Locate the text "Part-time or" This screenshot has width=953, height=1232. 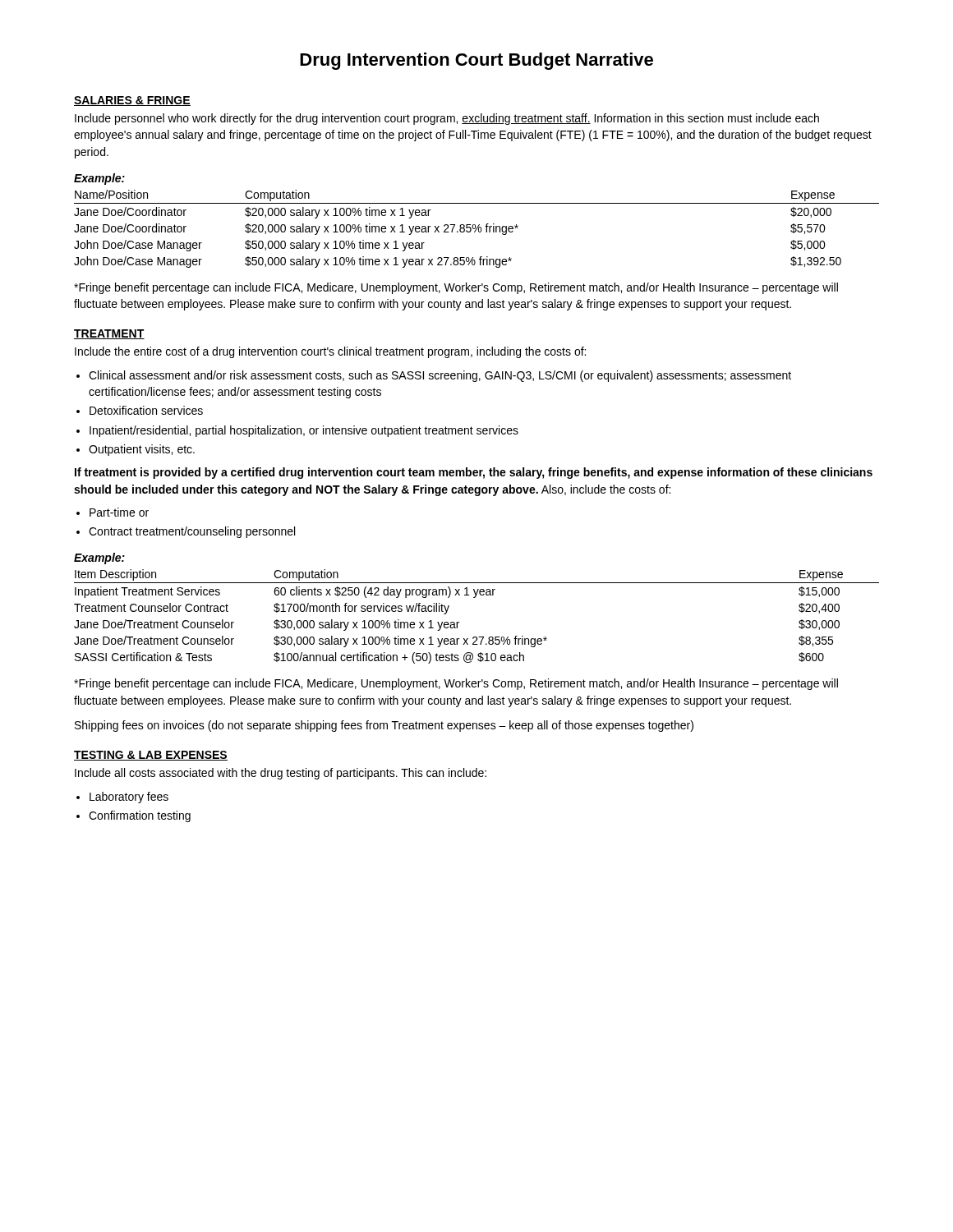coord(119,512)
